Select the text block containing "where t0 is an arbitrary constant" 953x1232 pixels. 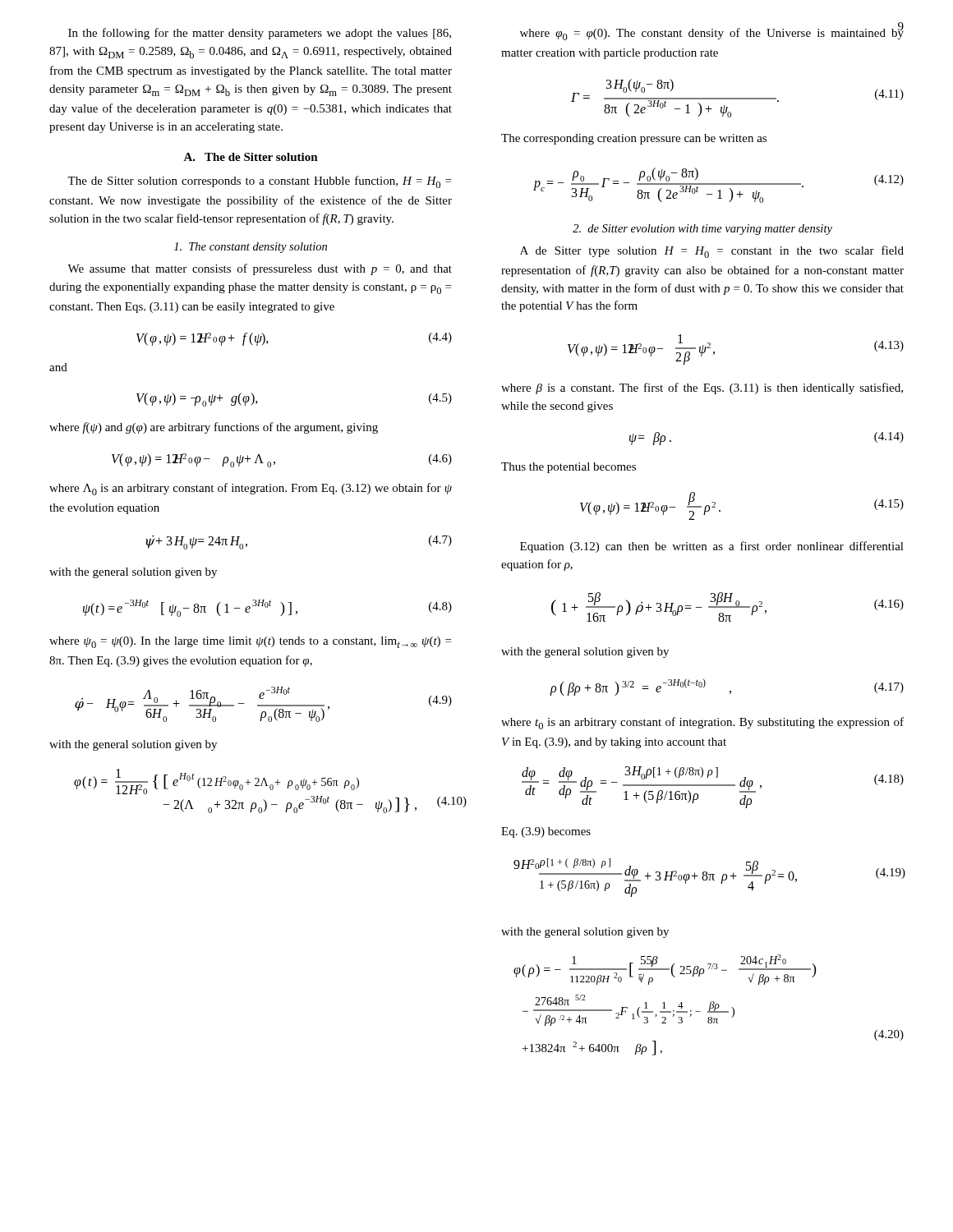point(702,732)
